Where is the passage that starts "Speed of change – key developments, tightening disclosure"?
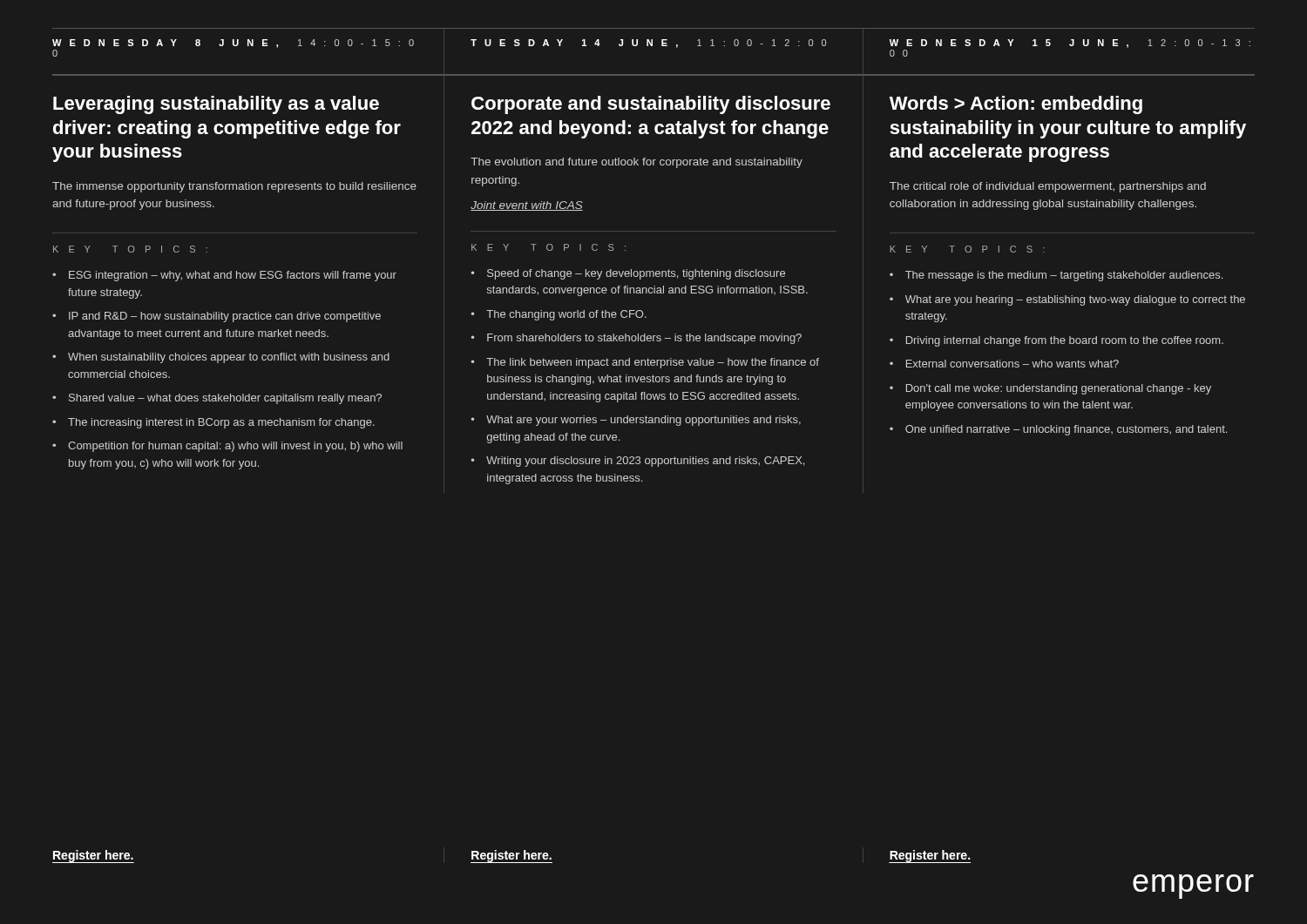 tap(647, 281)
